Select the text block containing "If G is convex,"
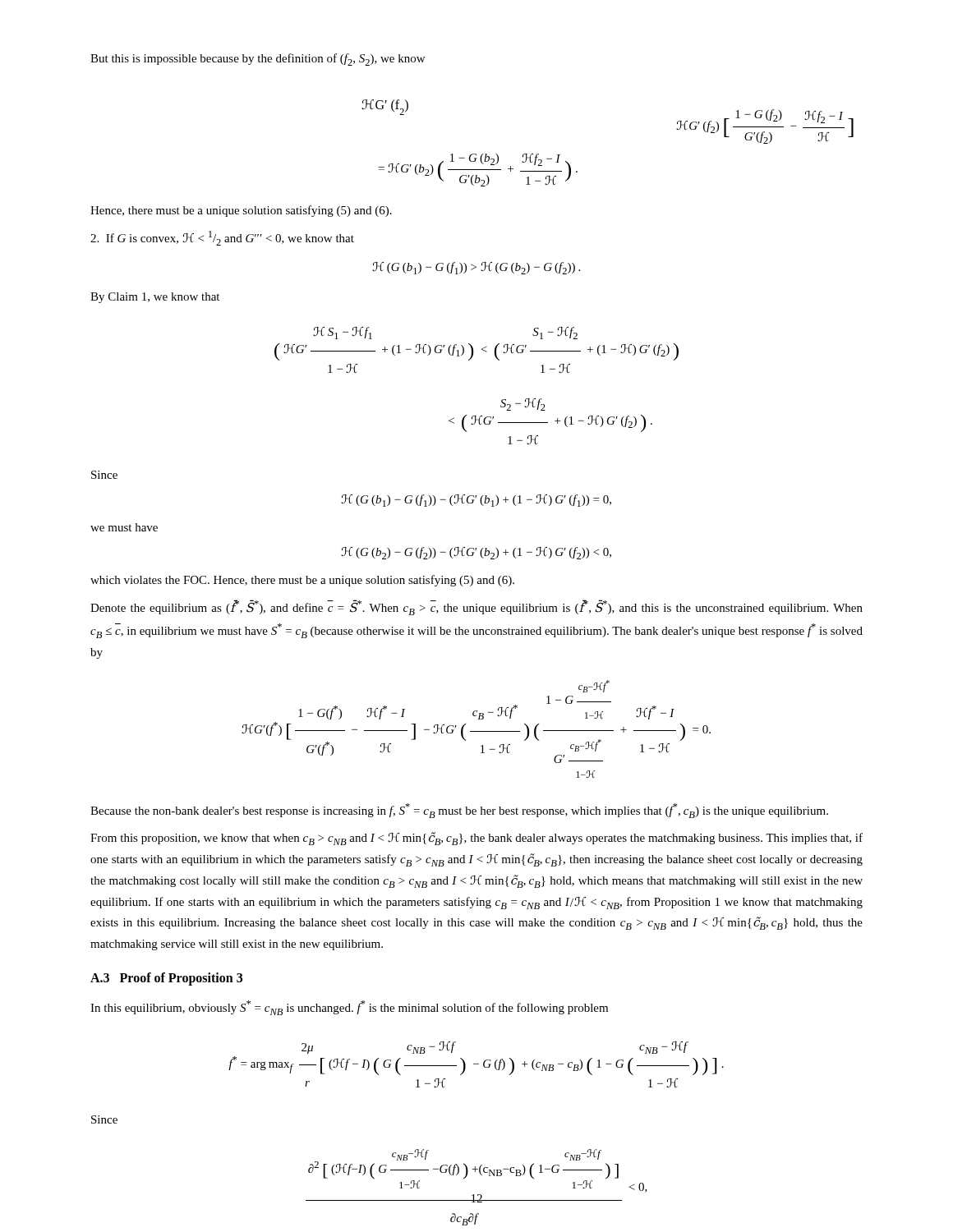This screenshot has height=1232, width=953. click(222, 238)
